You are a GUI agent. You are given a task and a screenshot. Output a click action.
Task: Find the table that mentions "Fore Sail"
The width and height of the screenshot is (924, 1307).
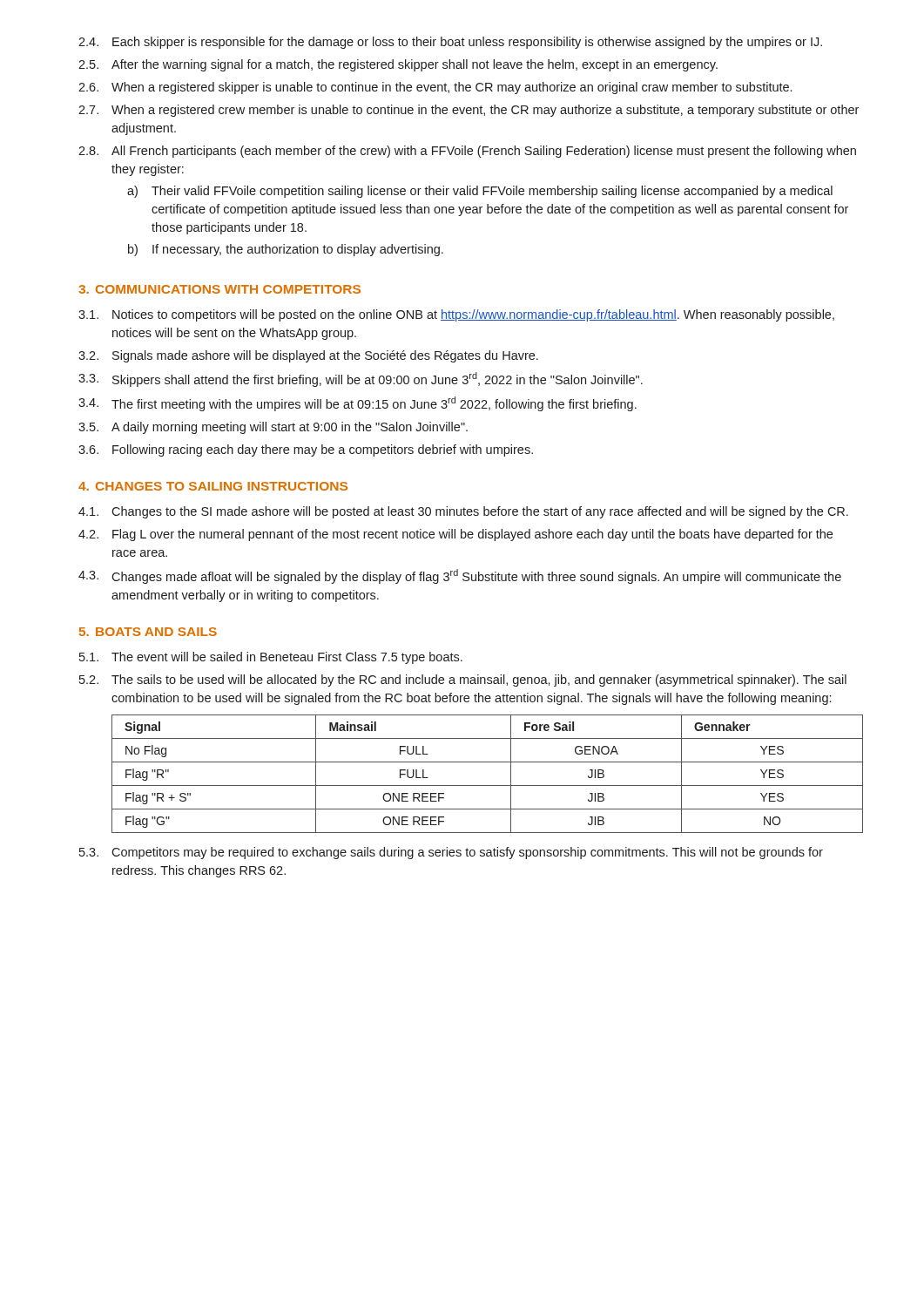[x=470, y=774]
